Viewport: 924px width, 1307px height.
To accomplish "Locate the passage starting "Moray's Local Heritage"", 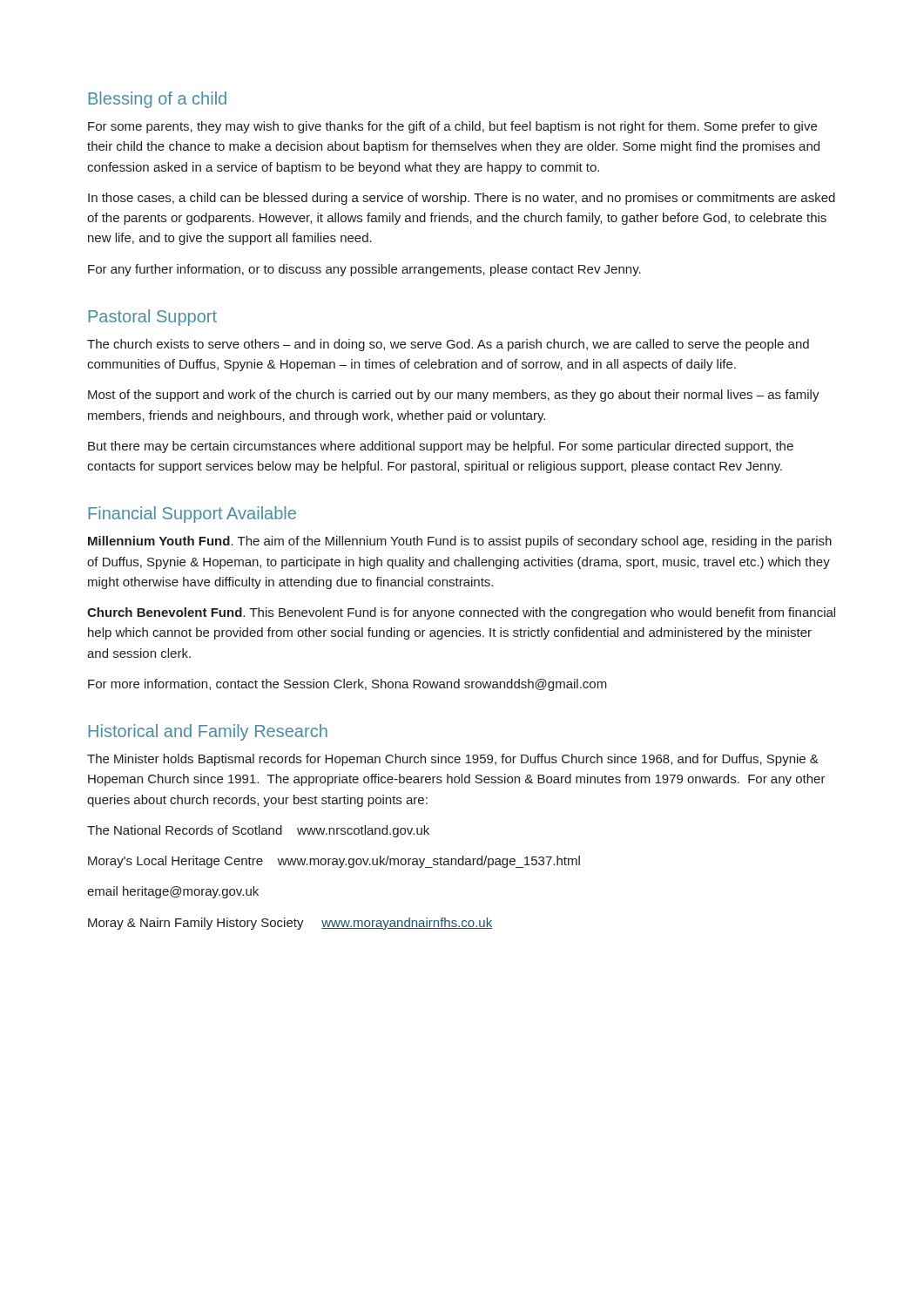I will (334, 860).
